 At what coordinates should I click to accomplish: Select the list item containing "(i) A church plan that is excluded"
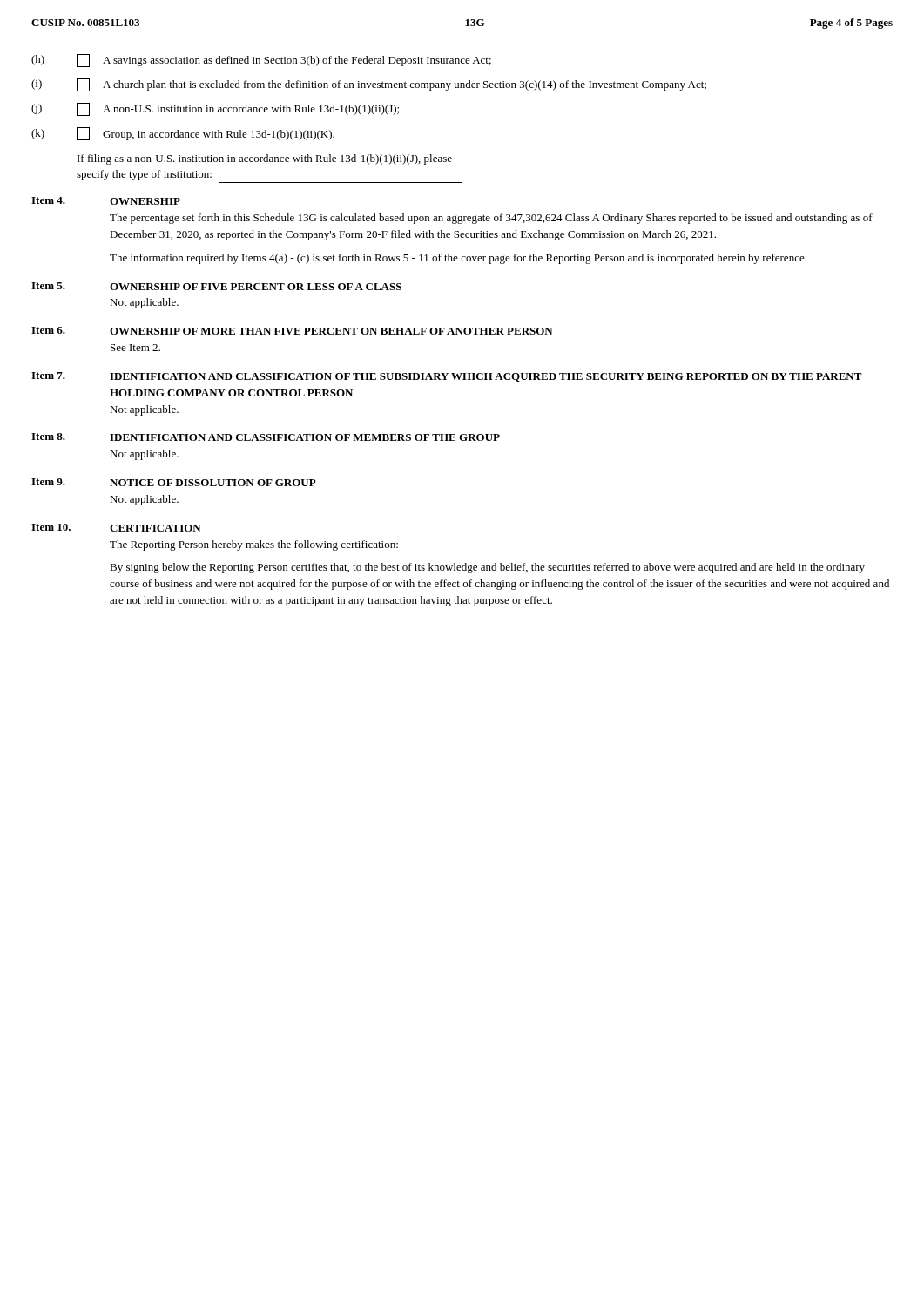(x=462, y=85)
